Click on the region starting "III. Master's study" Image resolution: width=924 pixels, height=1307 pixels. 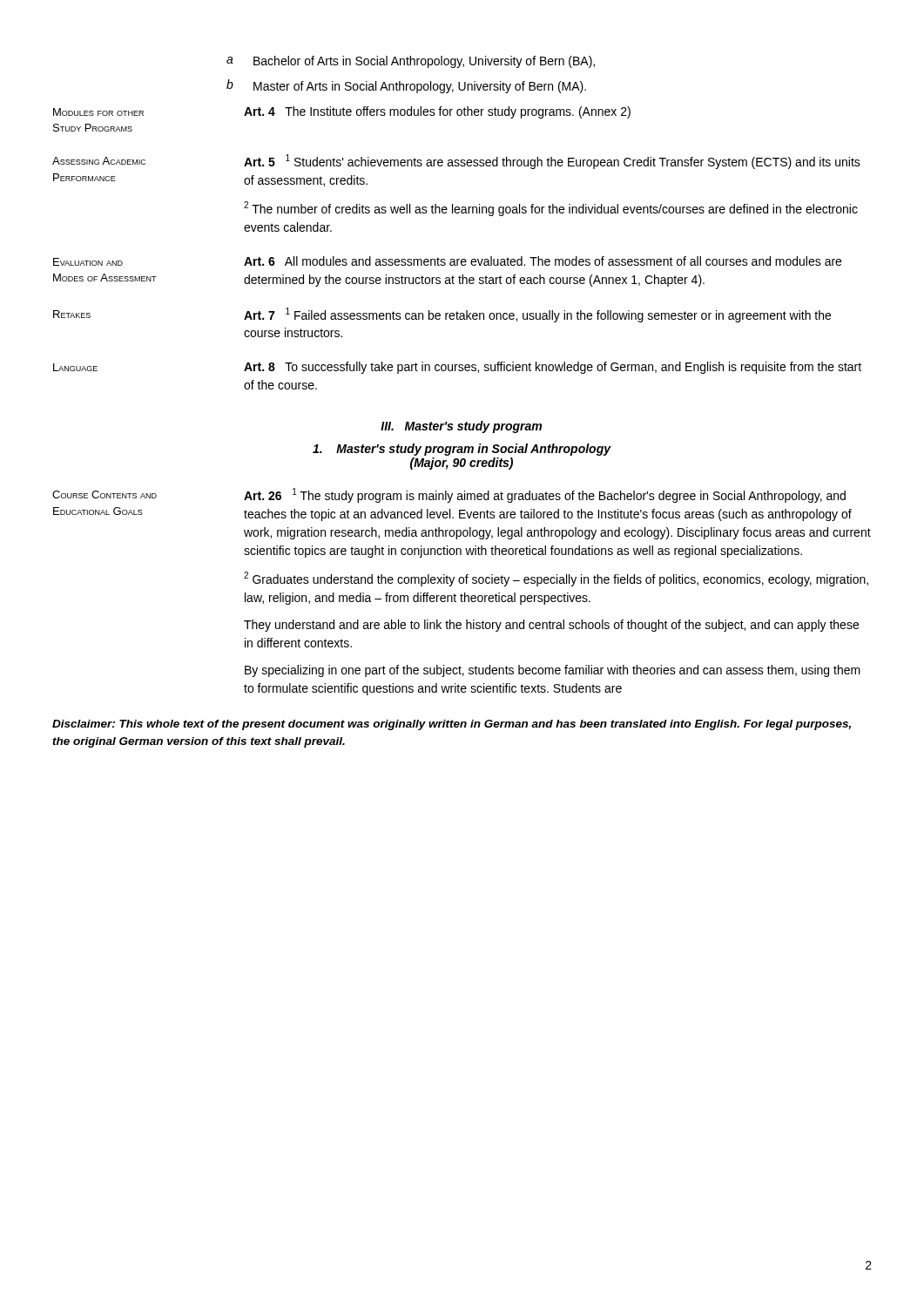click(462, 426)
